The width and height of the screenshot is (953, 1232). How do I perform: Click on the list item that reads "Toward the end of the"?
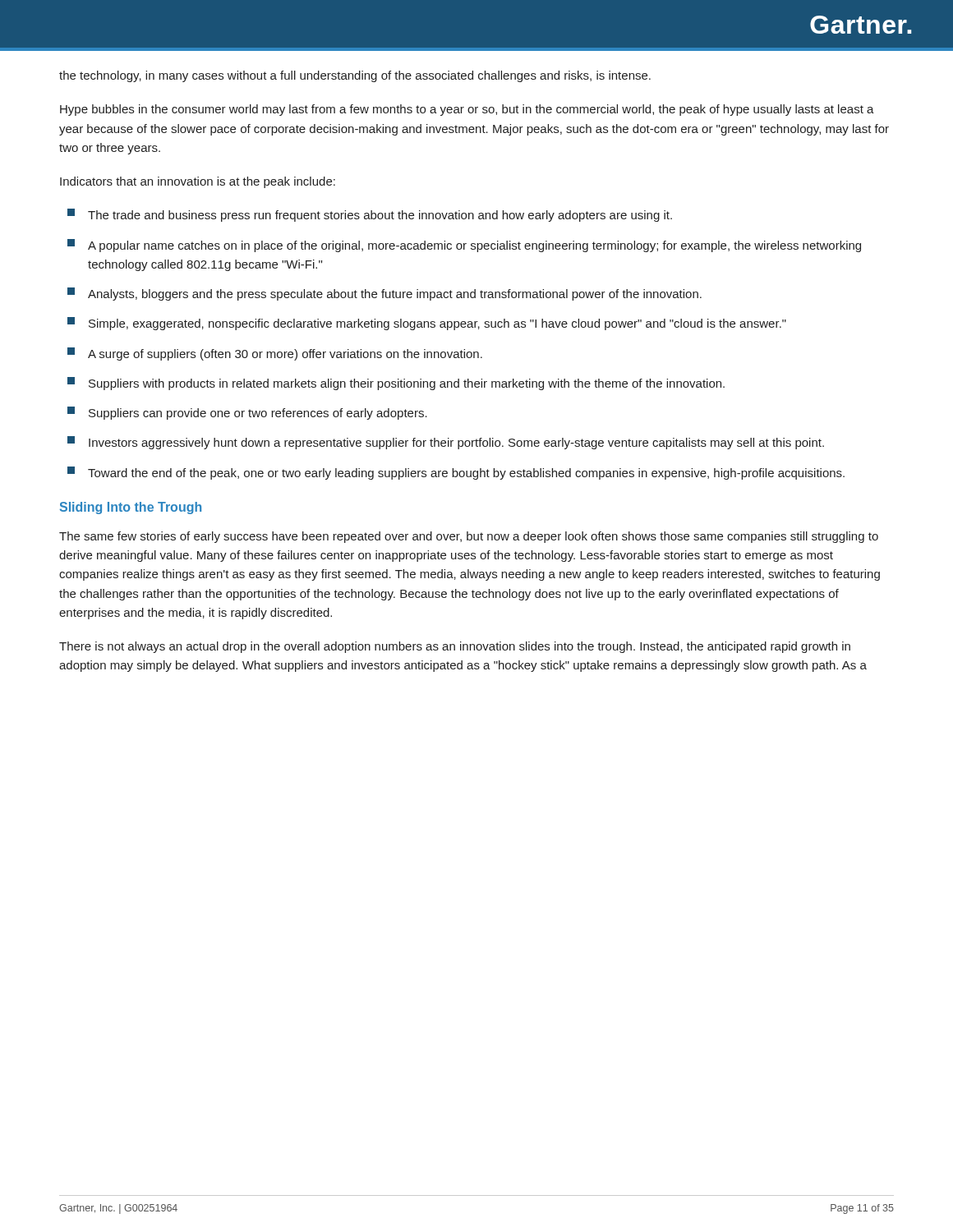(481, 472)
